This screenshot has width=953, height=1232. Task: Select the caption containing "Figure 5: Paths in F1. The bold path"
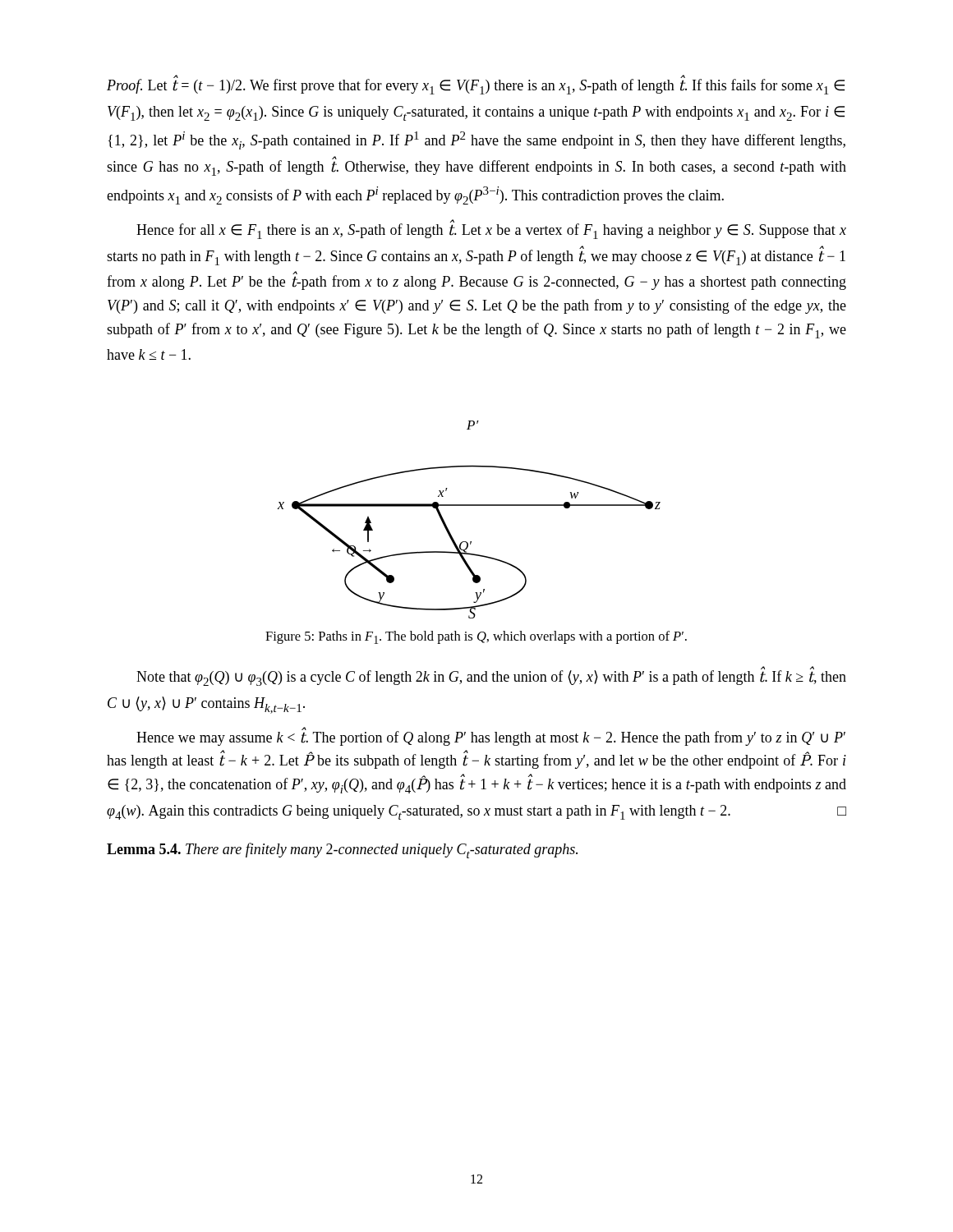pyautogui.click(x=476, y=638)
